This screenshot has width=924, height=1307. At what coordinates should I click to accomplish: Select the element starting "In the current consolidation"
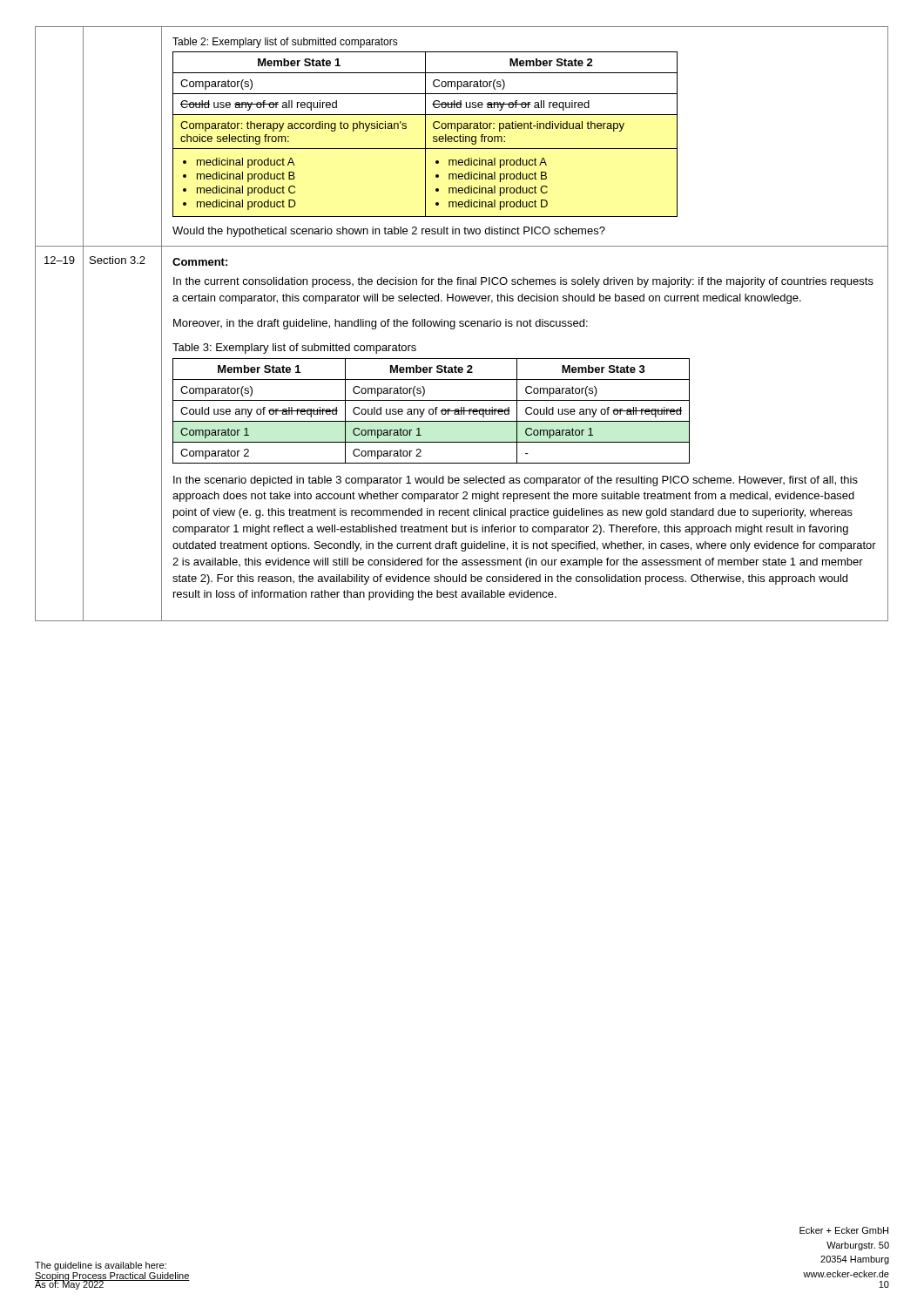523,289
